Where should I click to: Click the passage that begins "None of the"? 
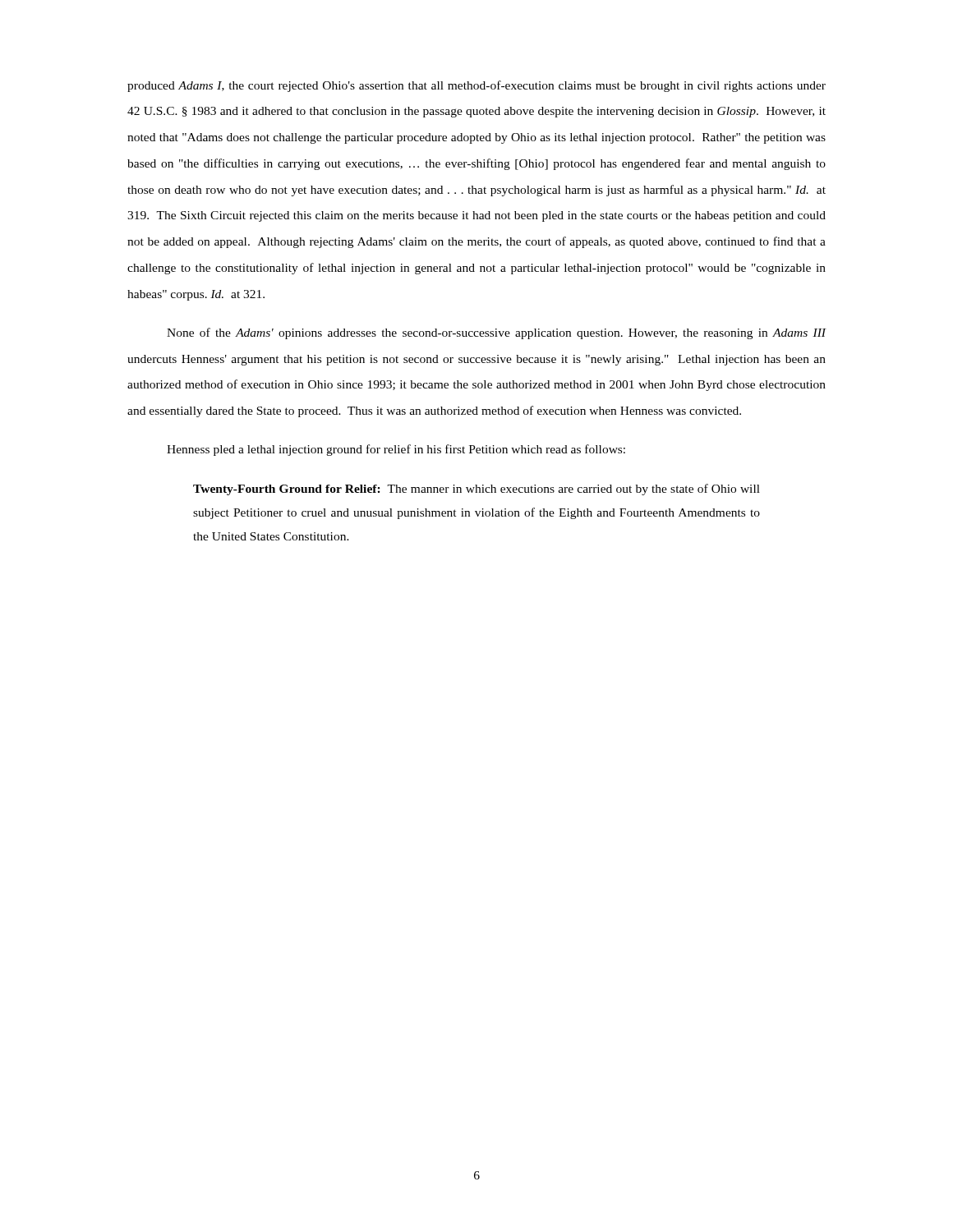[476, 372]
